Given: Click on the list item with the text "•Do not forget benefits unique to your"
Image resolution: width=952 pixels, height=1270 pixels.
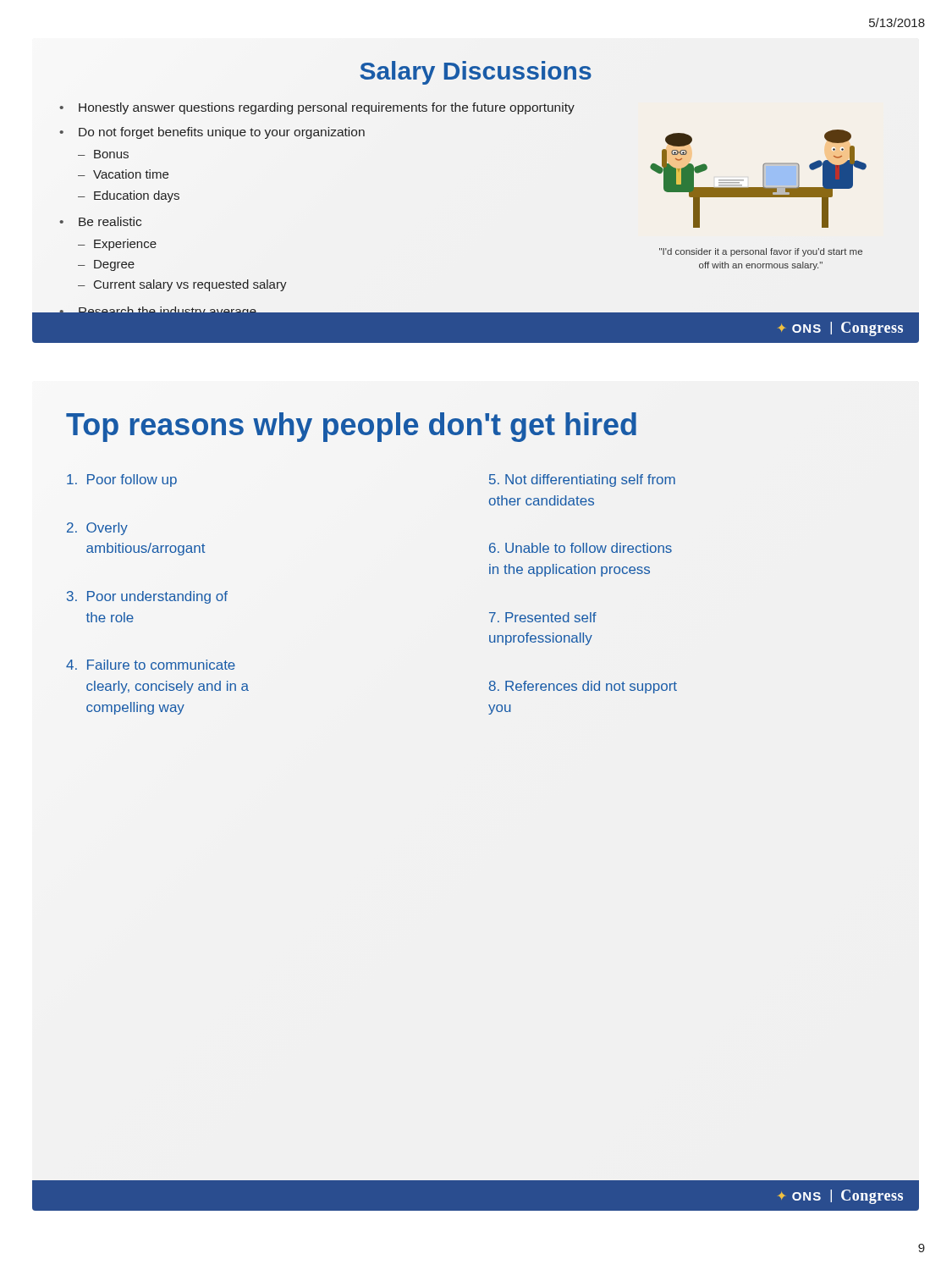Looking at the screenshot, I should pyautogui.click(x=212, y=133).
